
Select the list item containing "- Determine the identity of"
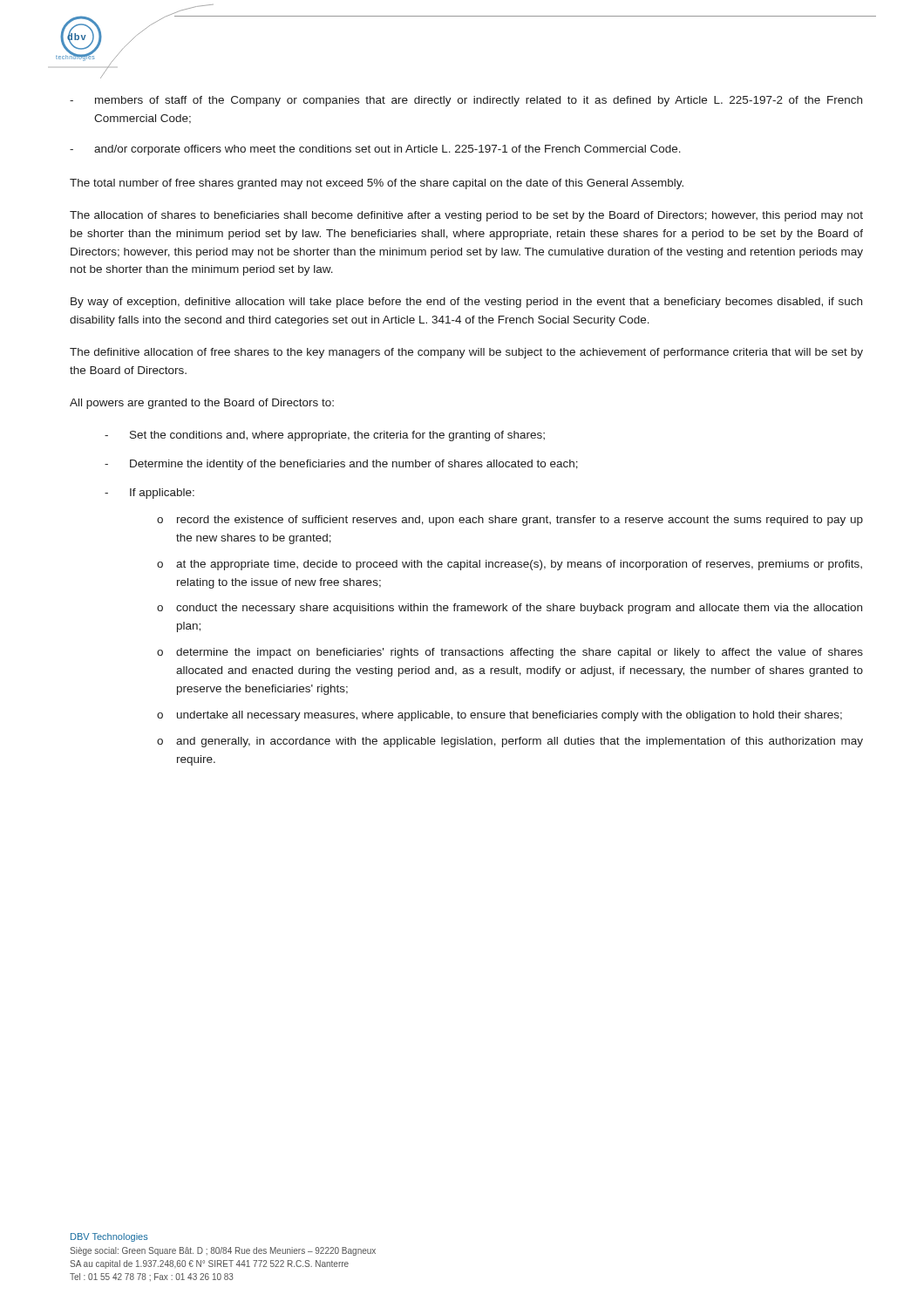[x=342, y=464]
